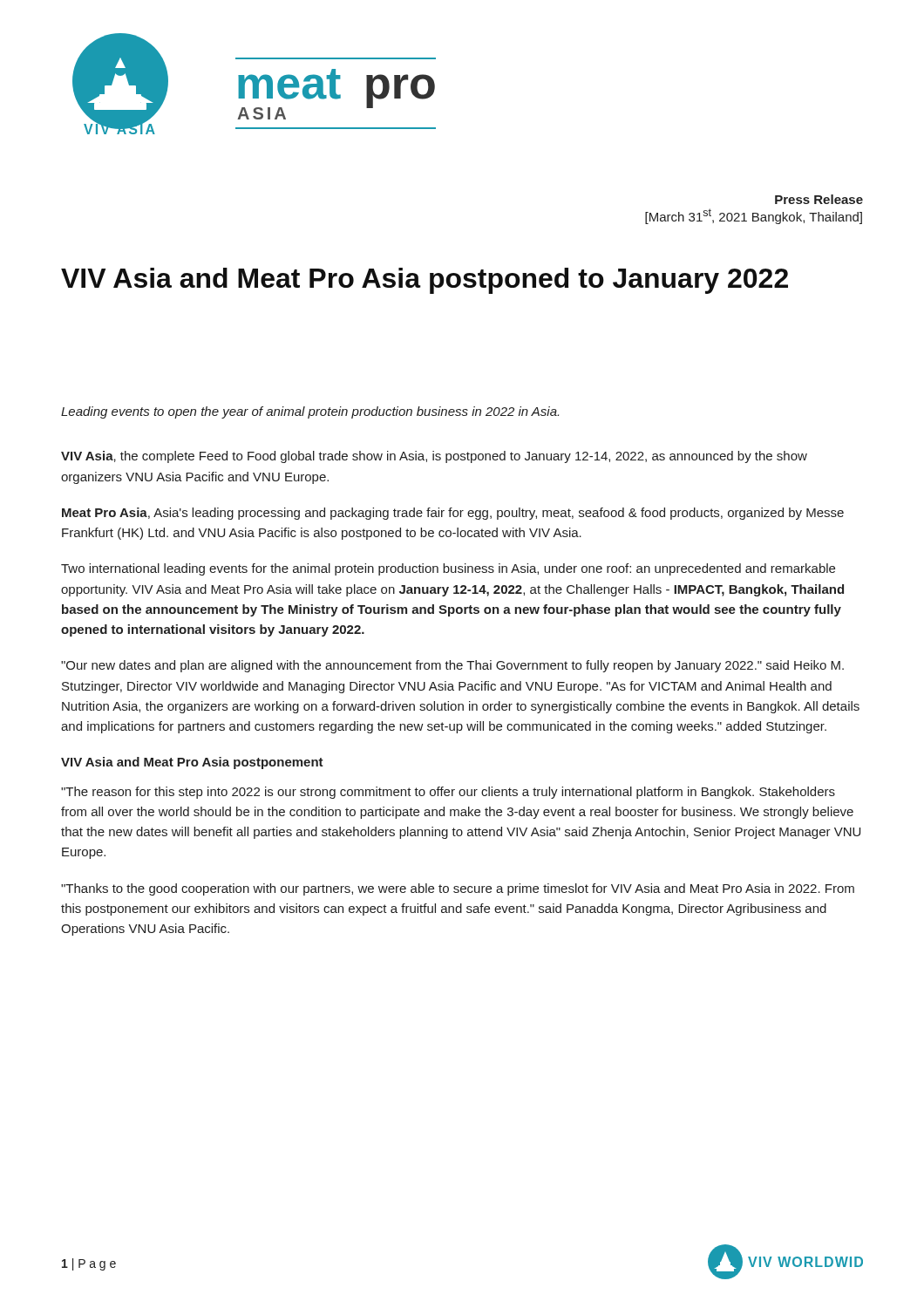Click on the region starting "Meat Pro Asia, Asia's leading"
Screen dimensions: 1308x924
point(462,522)
